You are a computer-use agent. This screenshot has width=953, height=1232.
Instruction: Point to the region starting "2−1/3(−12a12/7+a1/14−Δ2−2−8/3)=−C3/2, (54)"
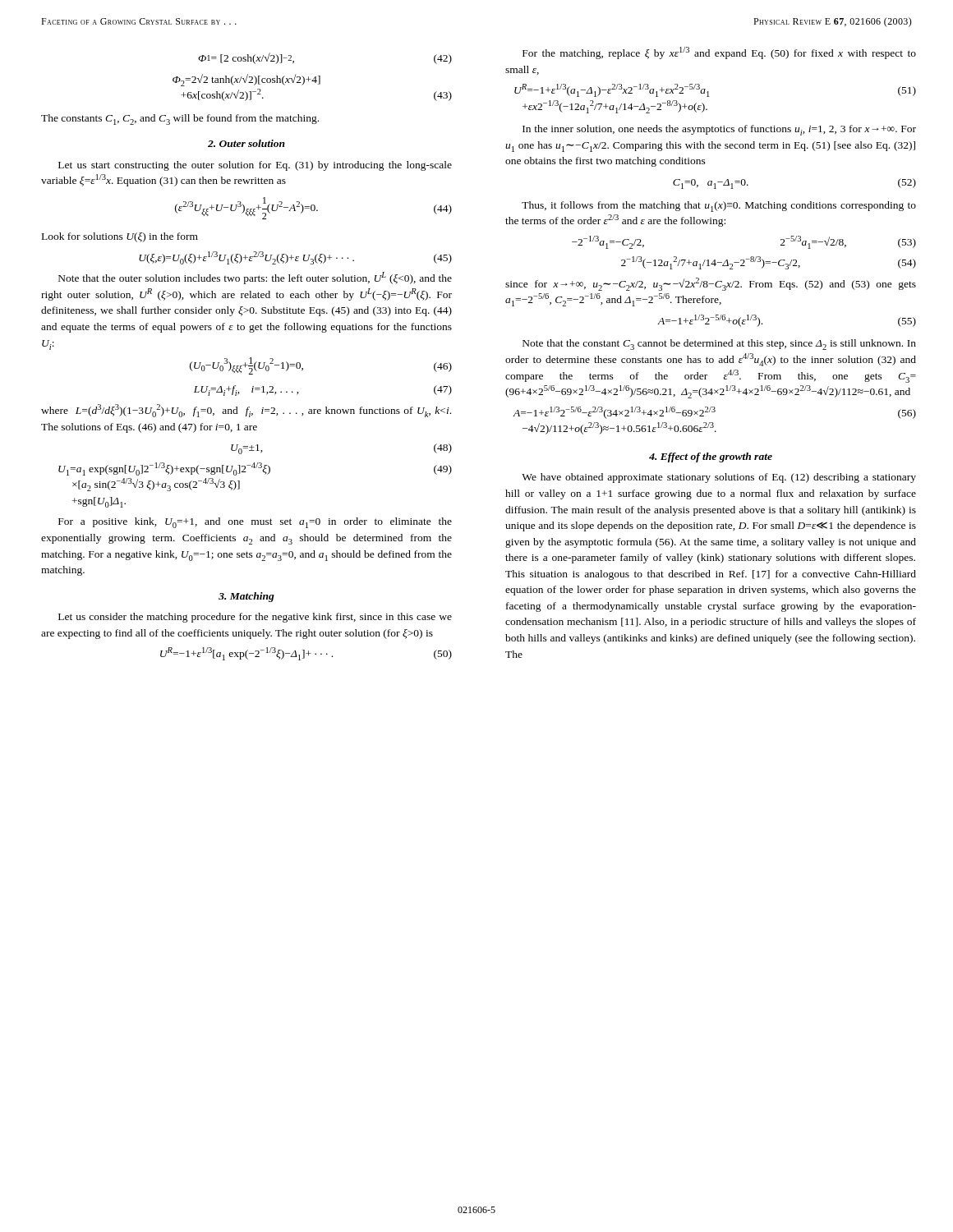[x=768, y=263]
